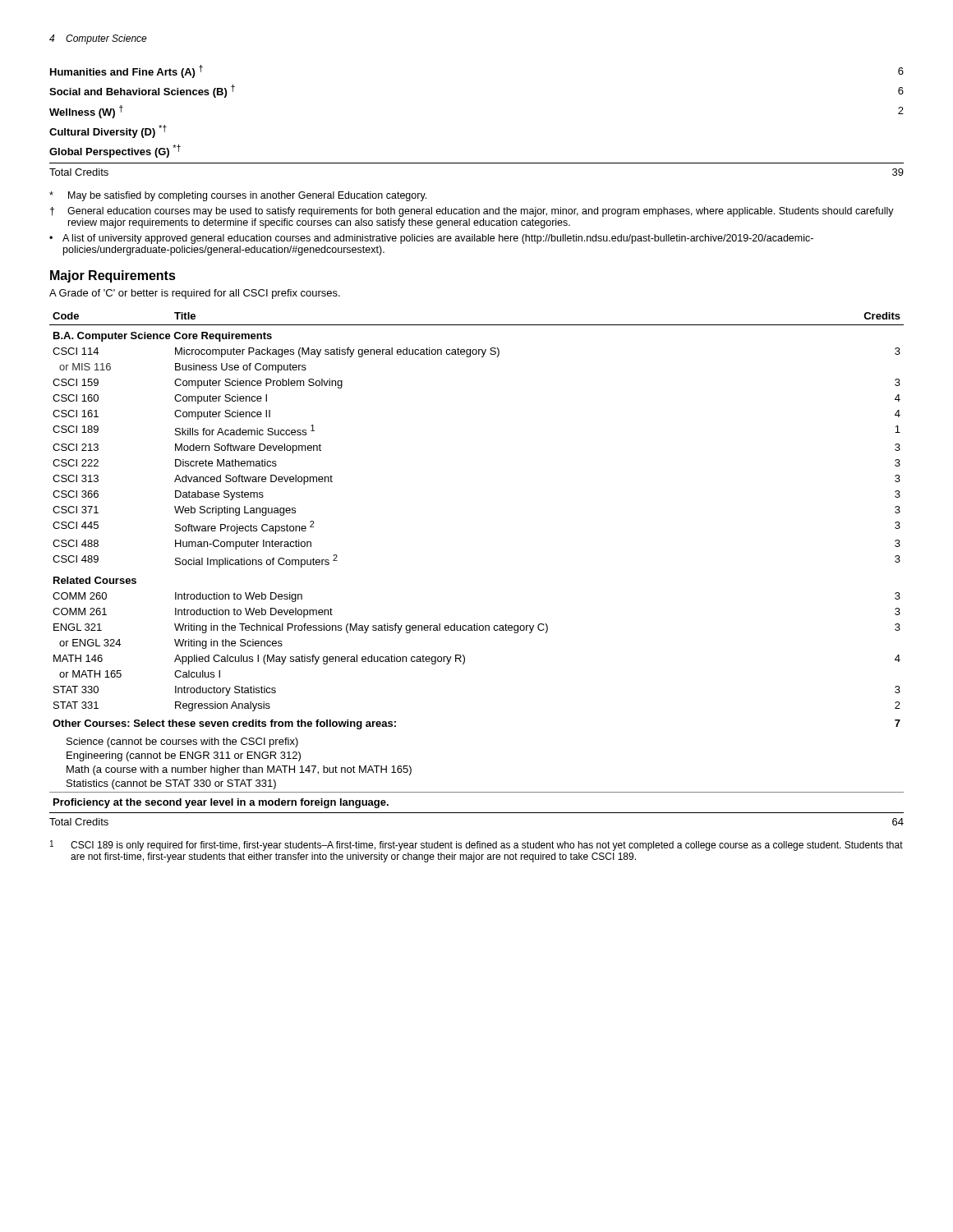
Task: Navigate to the region starting "Major Requirements"
Action: coord(112,275)
